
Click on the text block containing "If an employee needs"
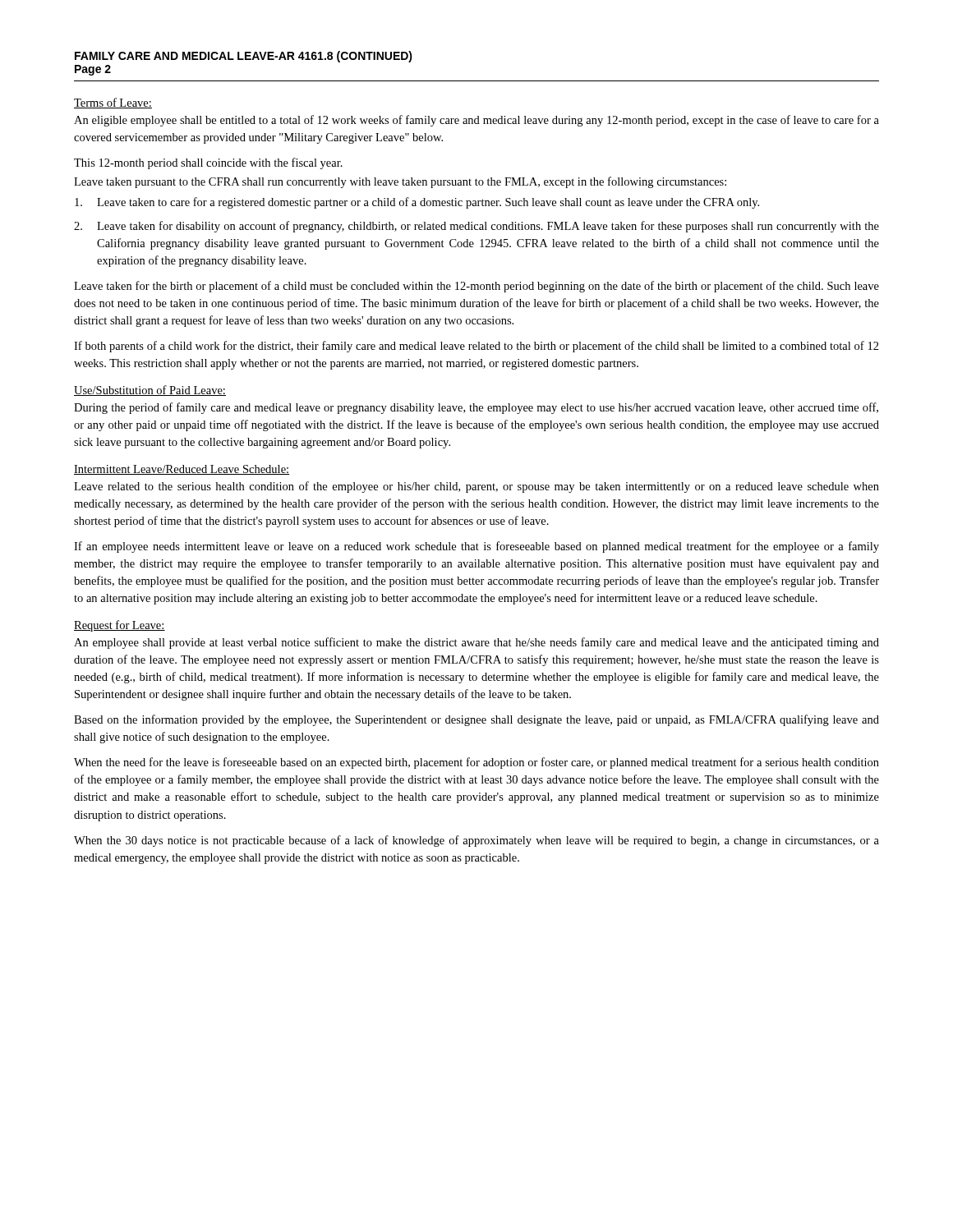pyautogui.click(x=476, y=572)
